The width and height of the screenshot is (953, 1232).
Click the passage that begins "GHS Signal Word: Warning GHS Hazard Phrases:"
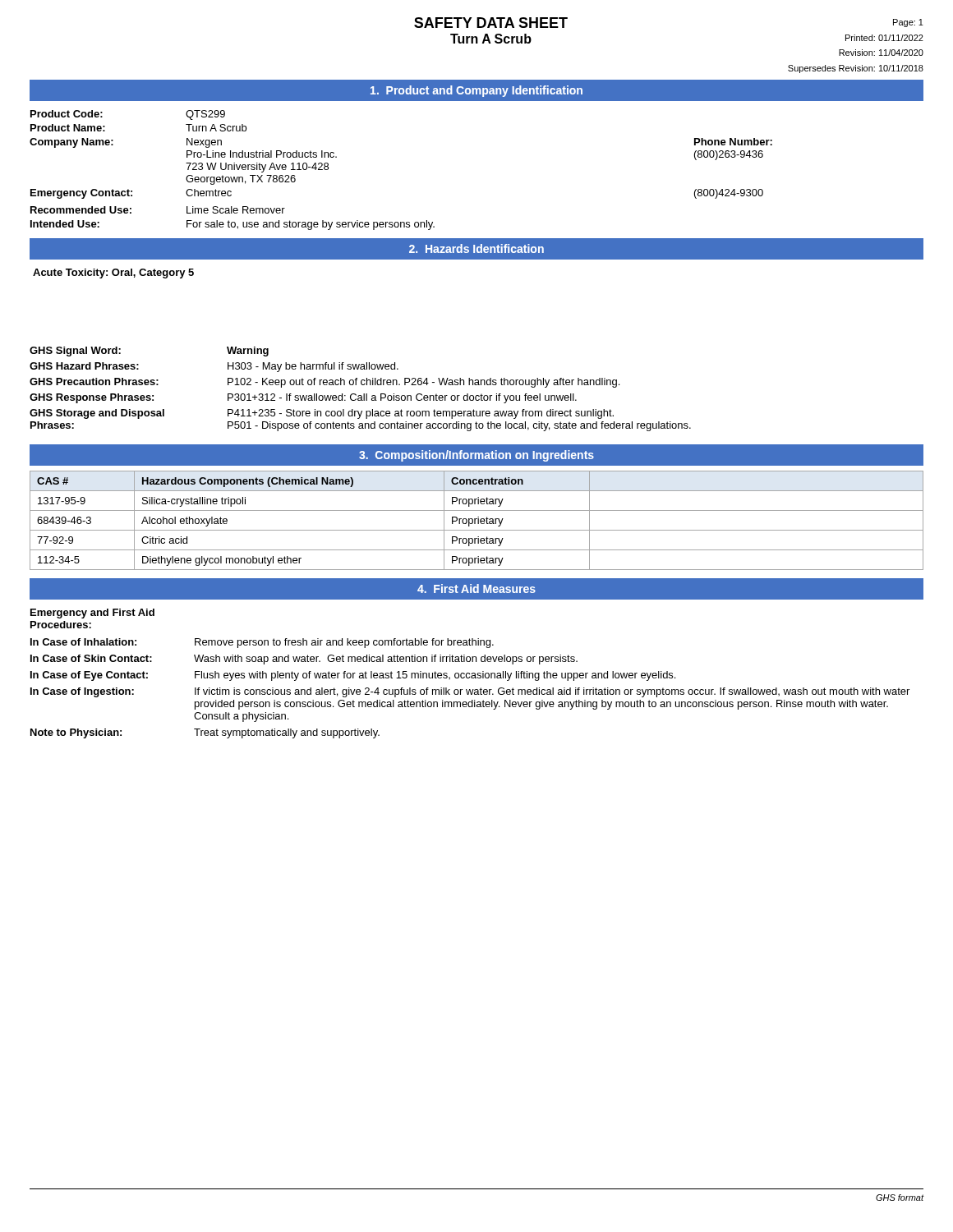(x=476, y=387)
